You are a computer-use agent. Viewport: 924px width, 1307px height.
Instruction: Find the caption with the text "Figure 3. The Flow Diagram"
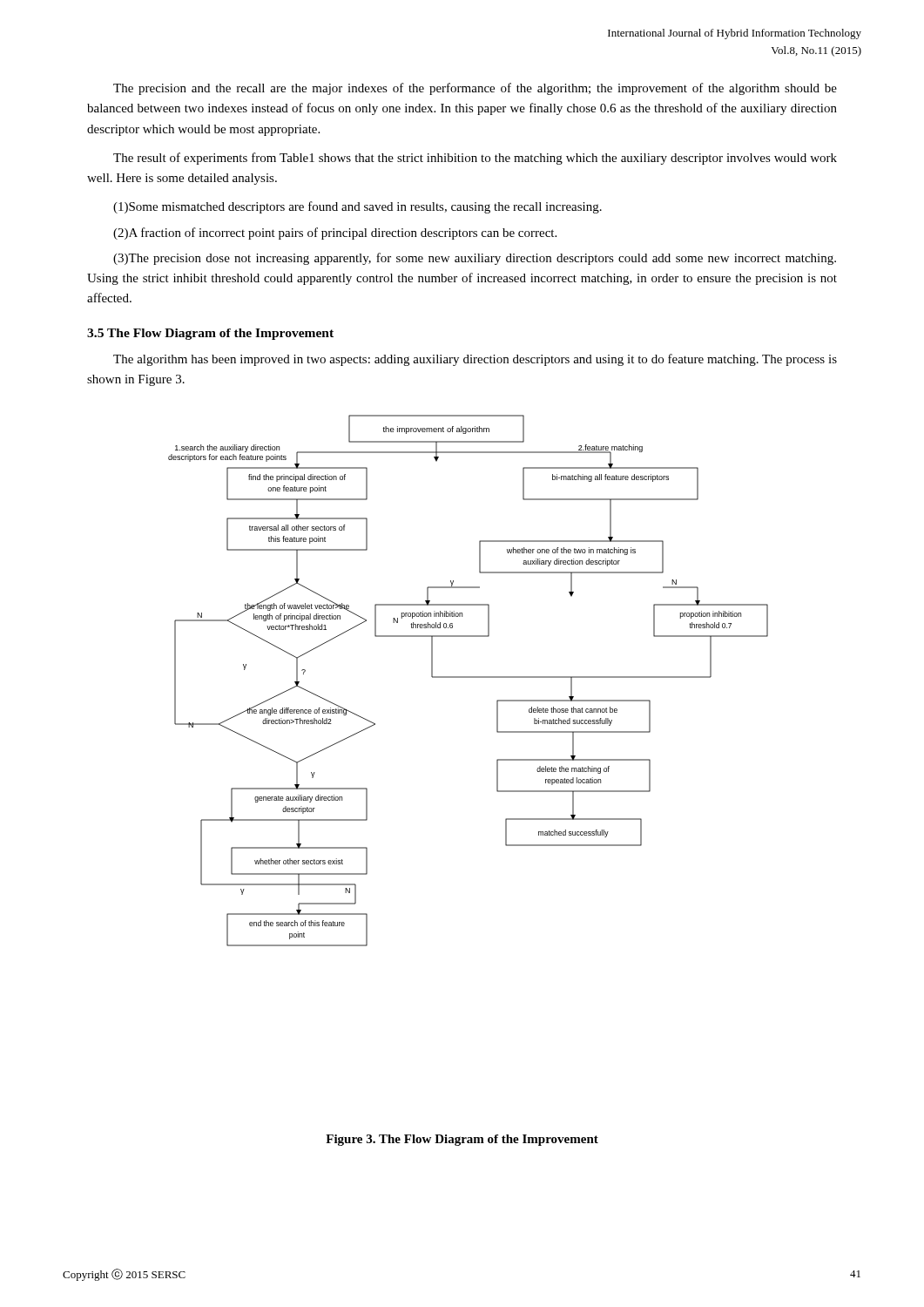point(462,1139)
